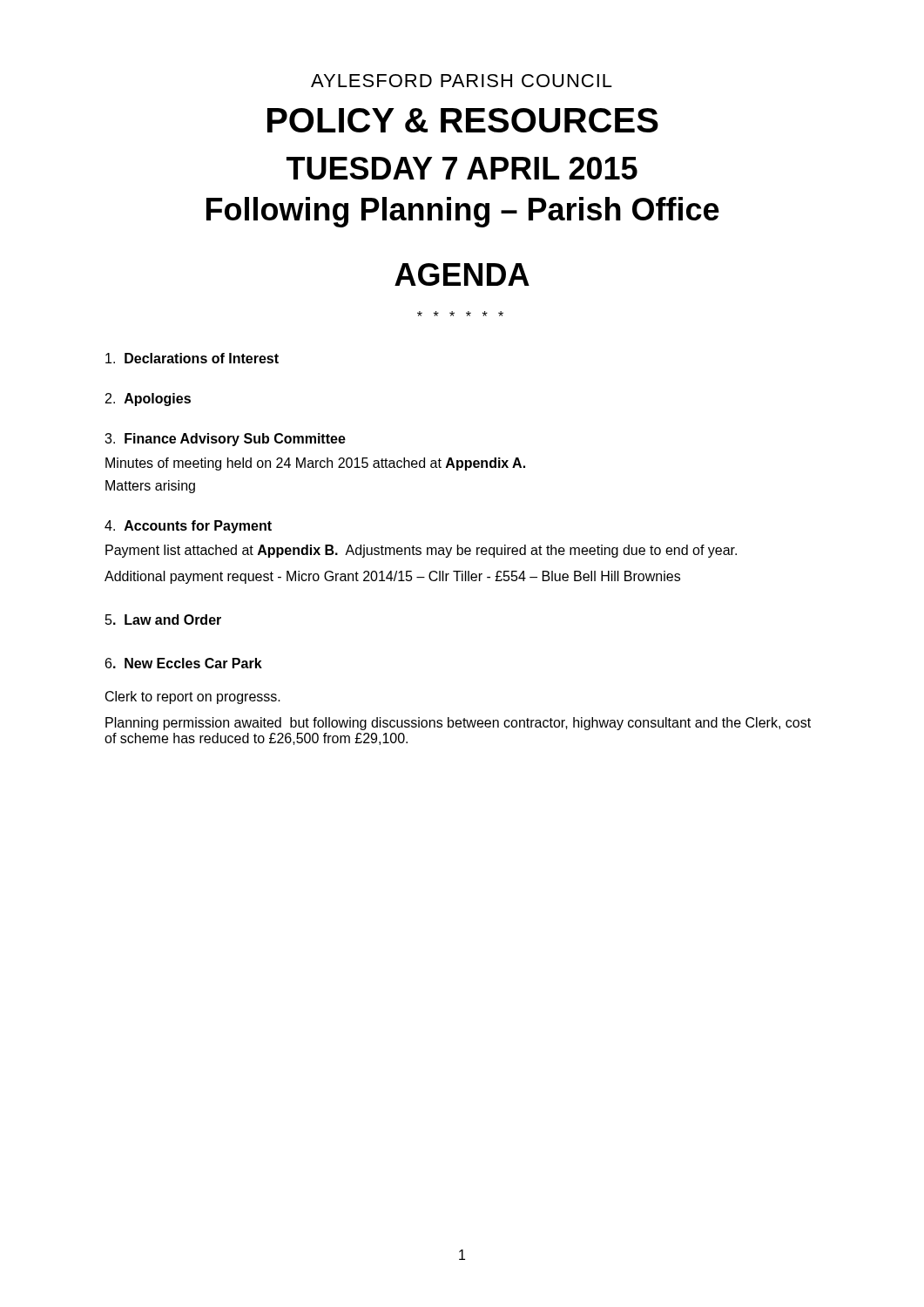Select the region starting "* * * * *"

462,316
